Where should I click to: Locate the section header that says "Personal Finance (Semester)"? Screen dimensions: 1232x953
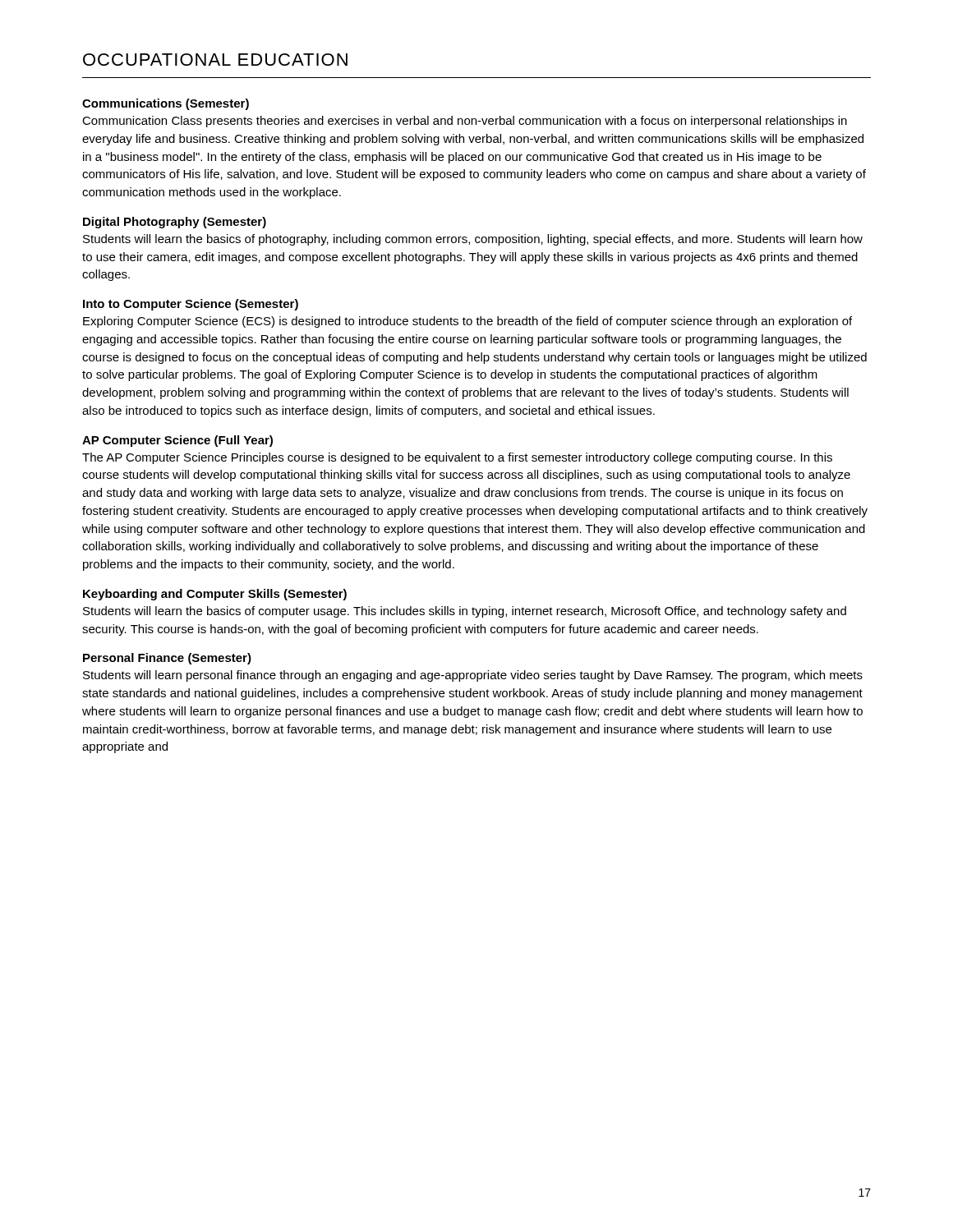coord(167,658)
